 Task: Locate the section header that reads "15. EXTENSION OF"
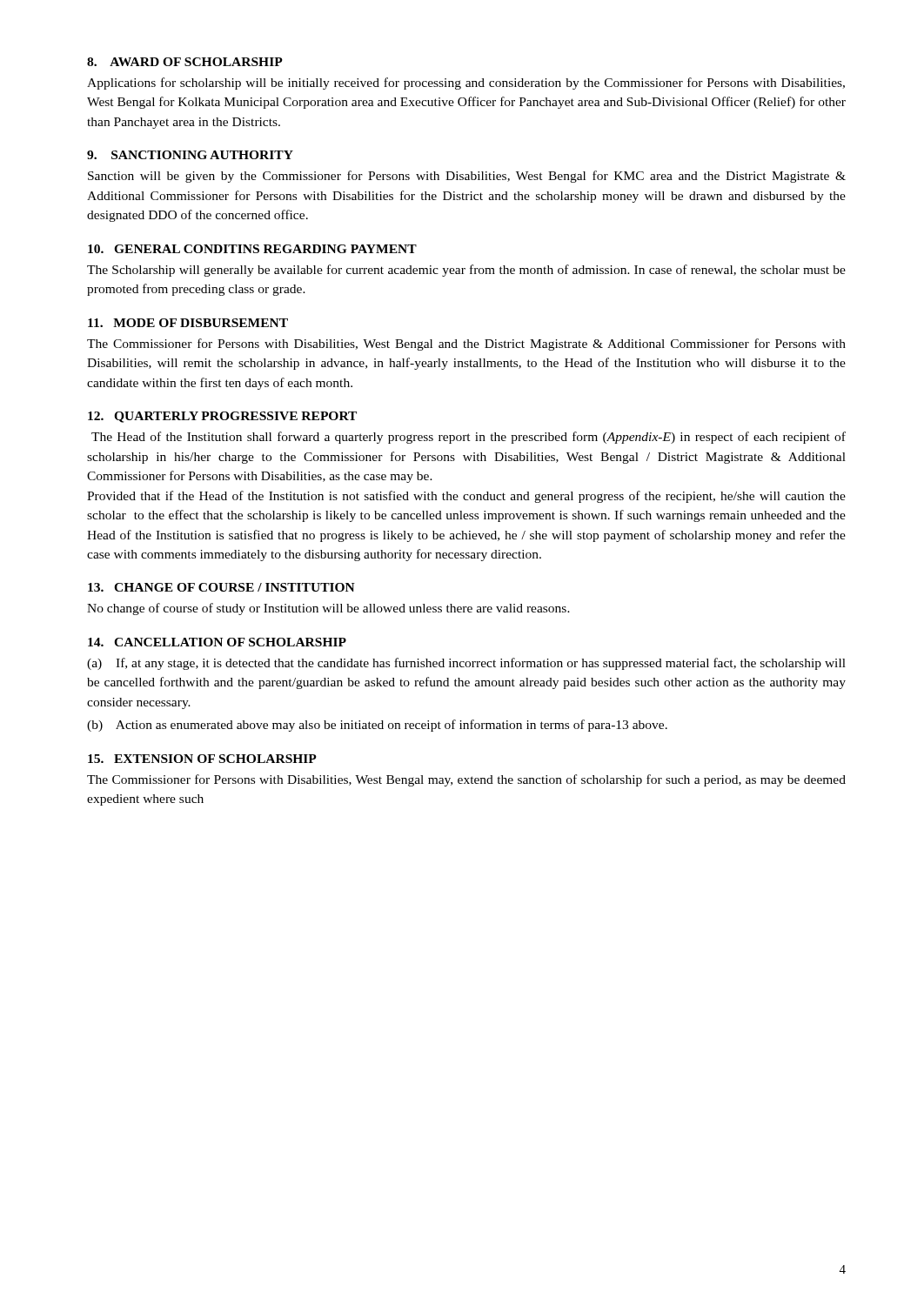click(202, 758)
